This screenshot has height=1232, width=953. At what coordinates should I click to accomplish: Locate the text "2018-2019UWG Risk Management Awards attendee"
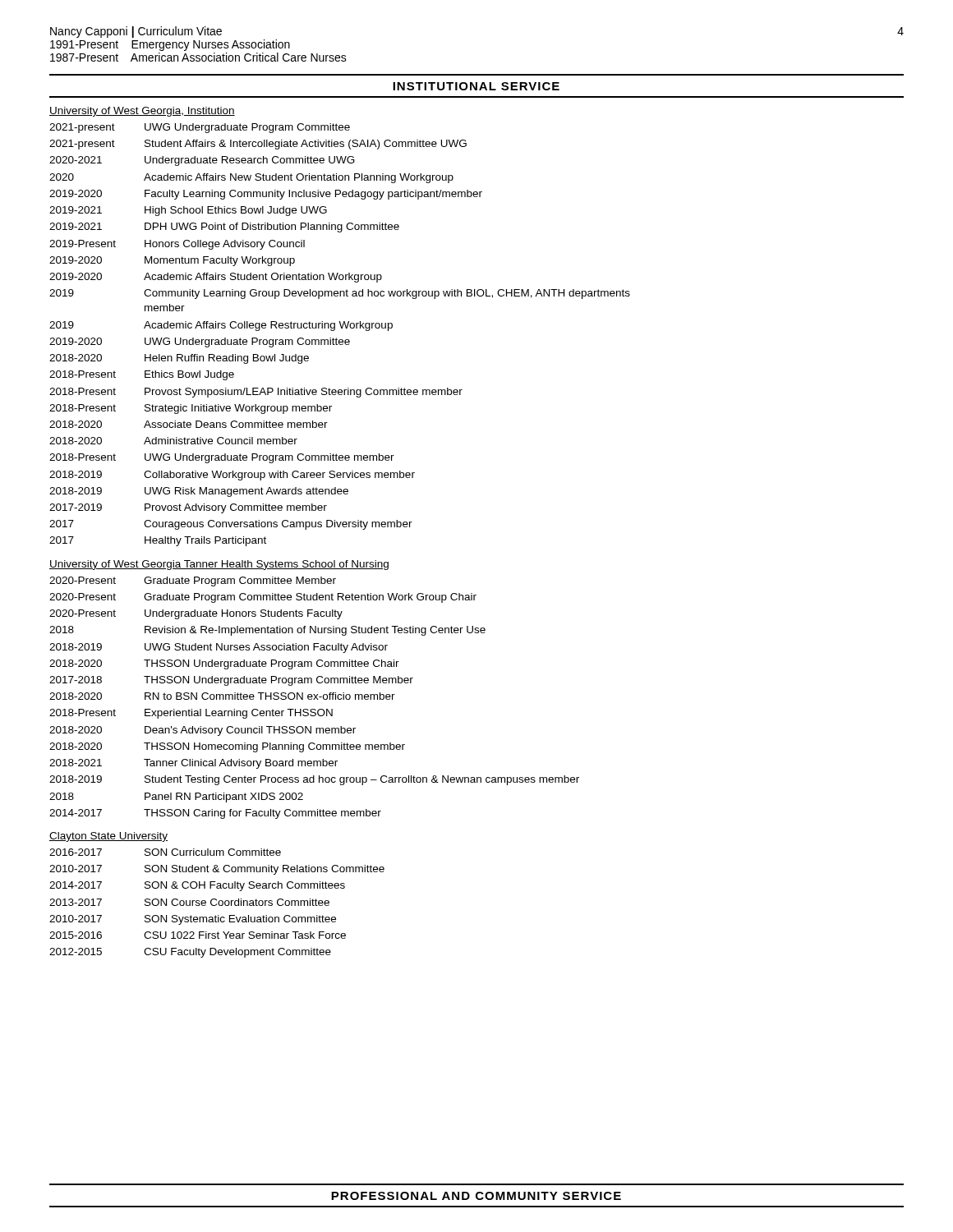pos(199,492)
